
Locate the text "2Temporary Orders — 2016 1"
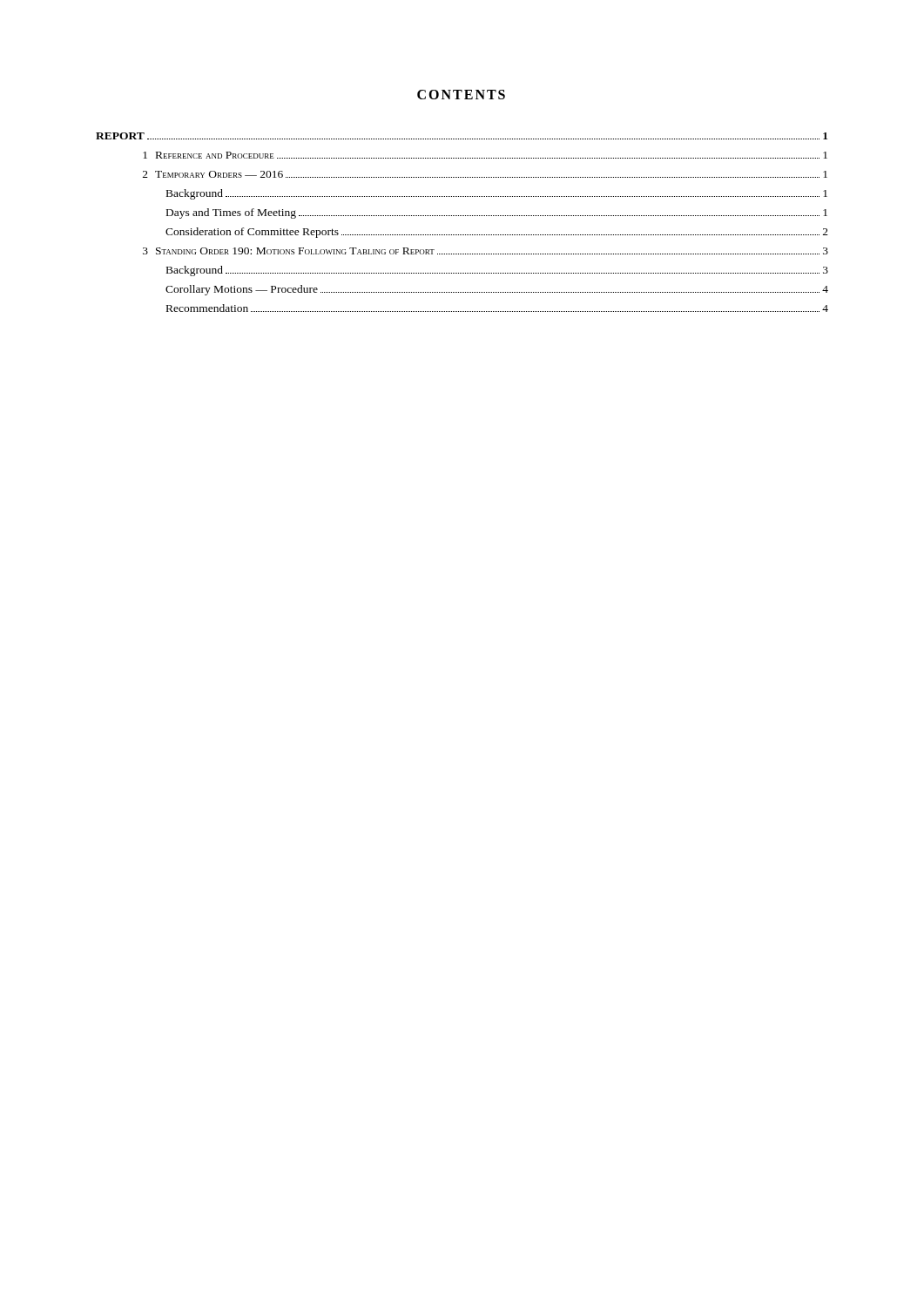[x=462, y=174]
